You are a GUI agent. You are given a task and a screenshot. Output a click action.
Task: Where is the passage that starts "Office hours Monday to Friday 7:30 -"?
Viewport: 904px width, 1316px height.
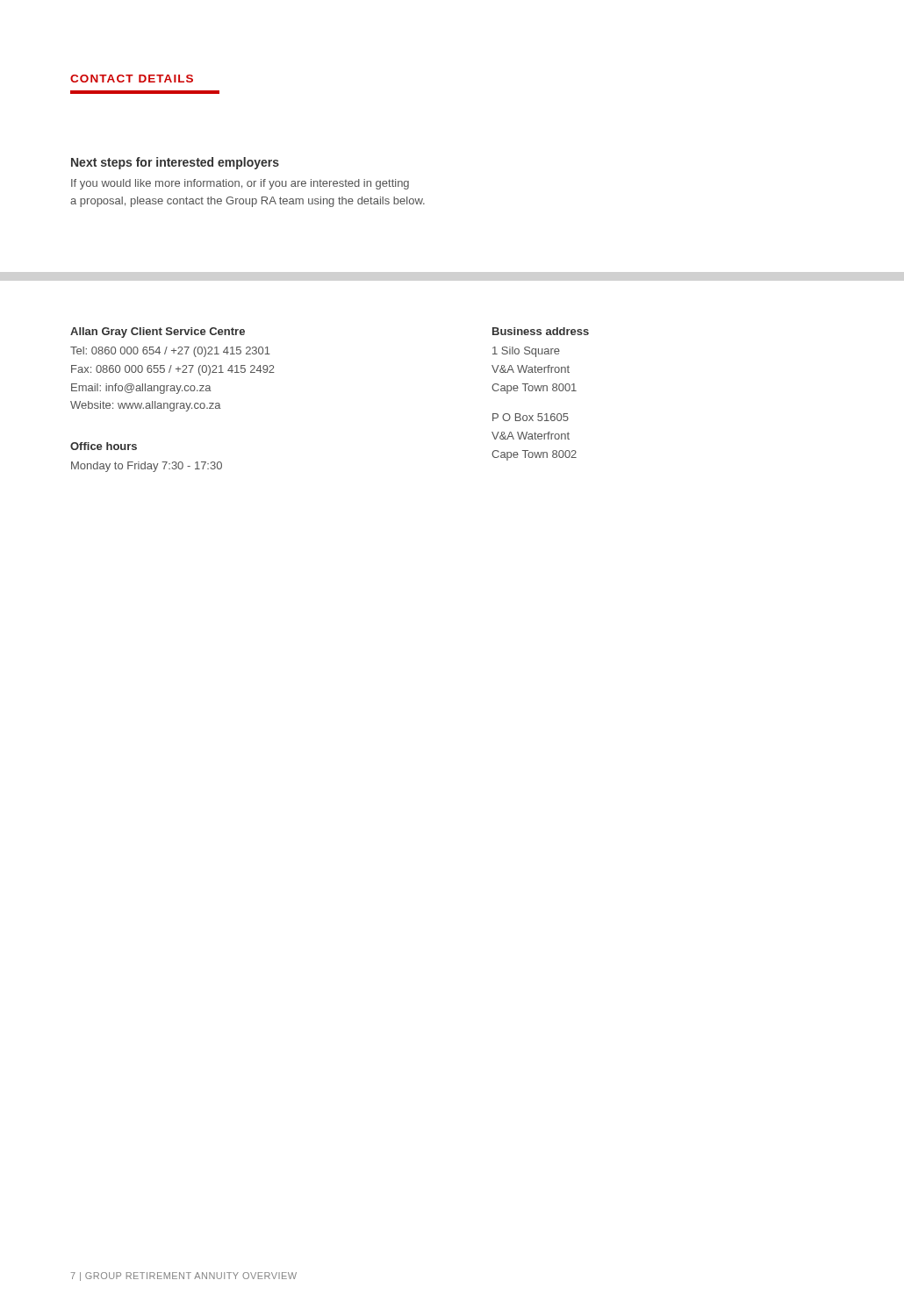click(104, 446)
